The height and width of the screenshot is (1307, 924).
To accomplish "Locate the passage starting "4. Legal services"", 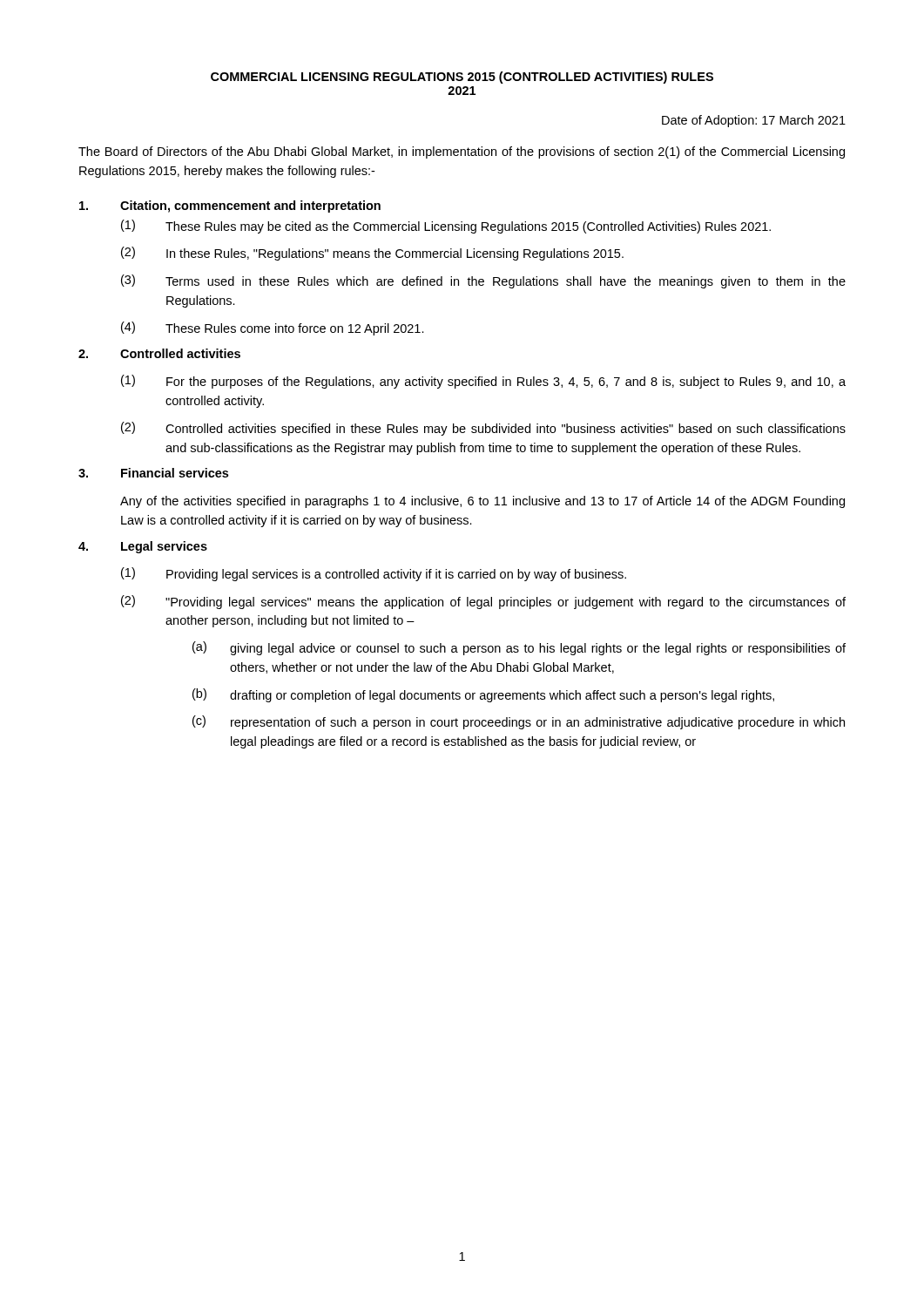I will 143,547.
